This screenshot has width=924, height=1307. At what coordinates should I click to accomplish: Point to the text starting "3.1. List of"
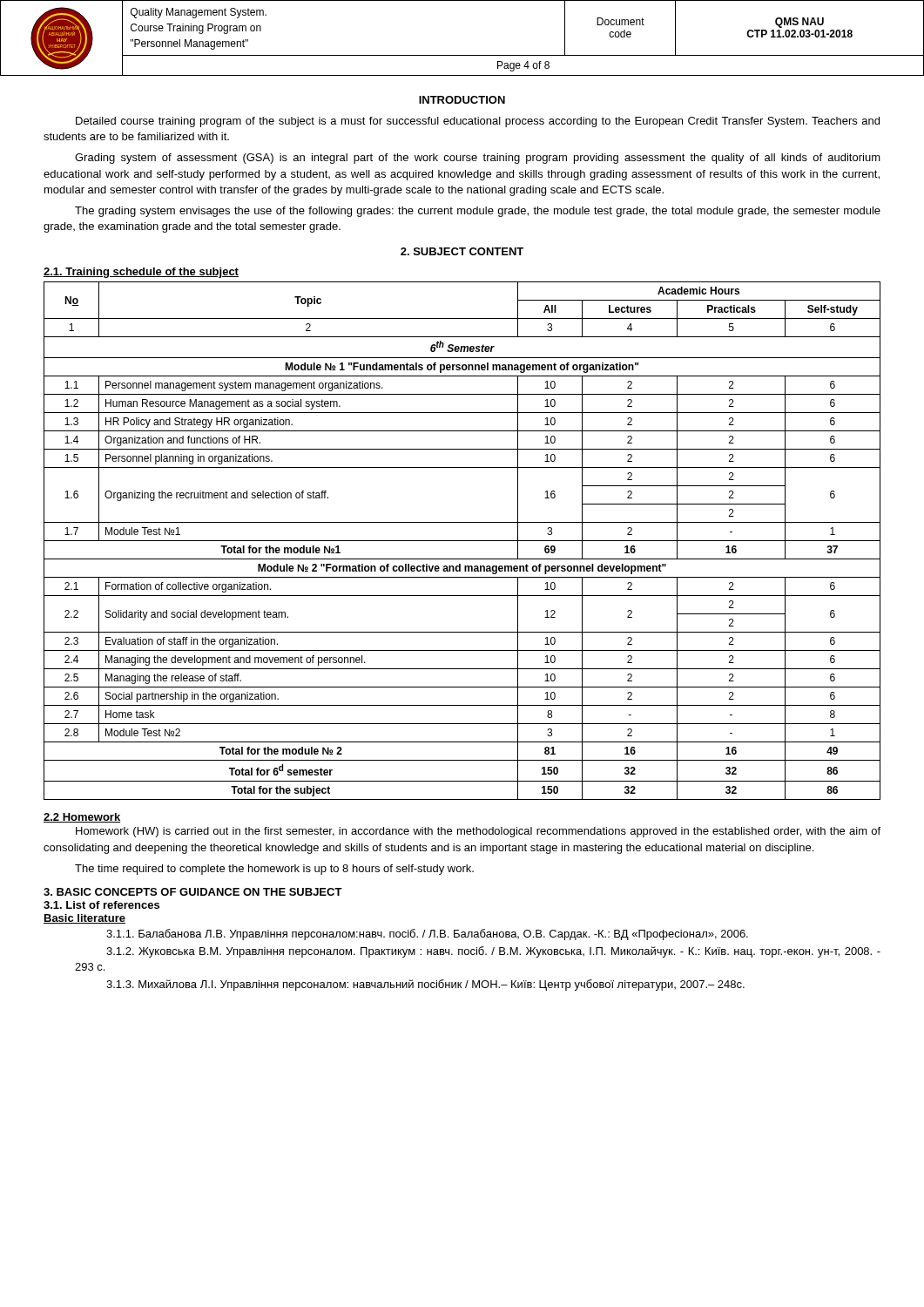pos(102,905)
